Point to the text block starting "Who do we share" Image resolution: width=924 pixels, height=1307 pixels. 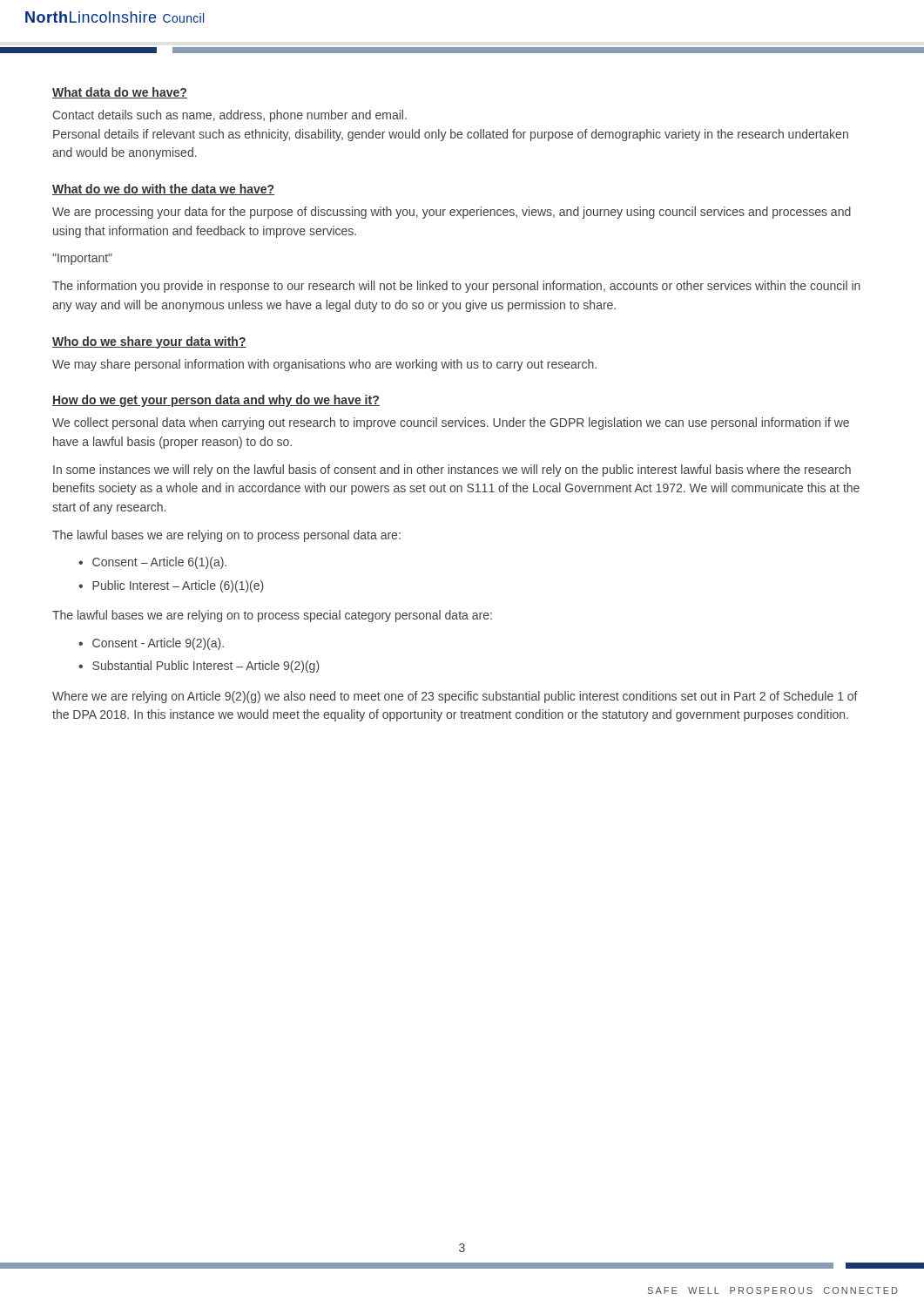point(149,341)
